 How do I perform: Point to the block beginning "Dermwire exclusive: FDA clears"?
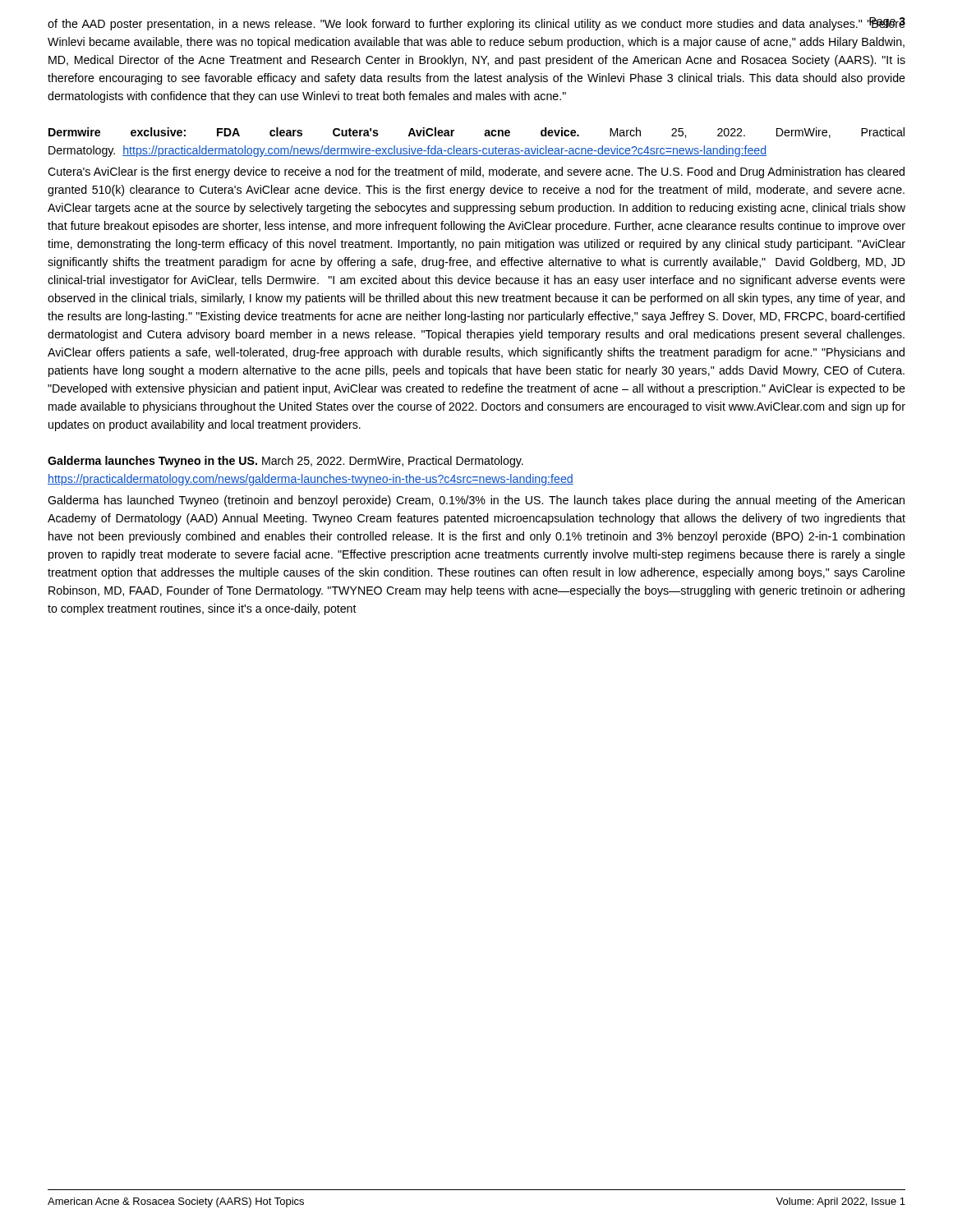(x=476, y=141)
